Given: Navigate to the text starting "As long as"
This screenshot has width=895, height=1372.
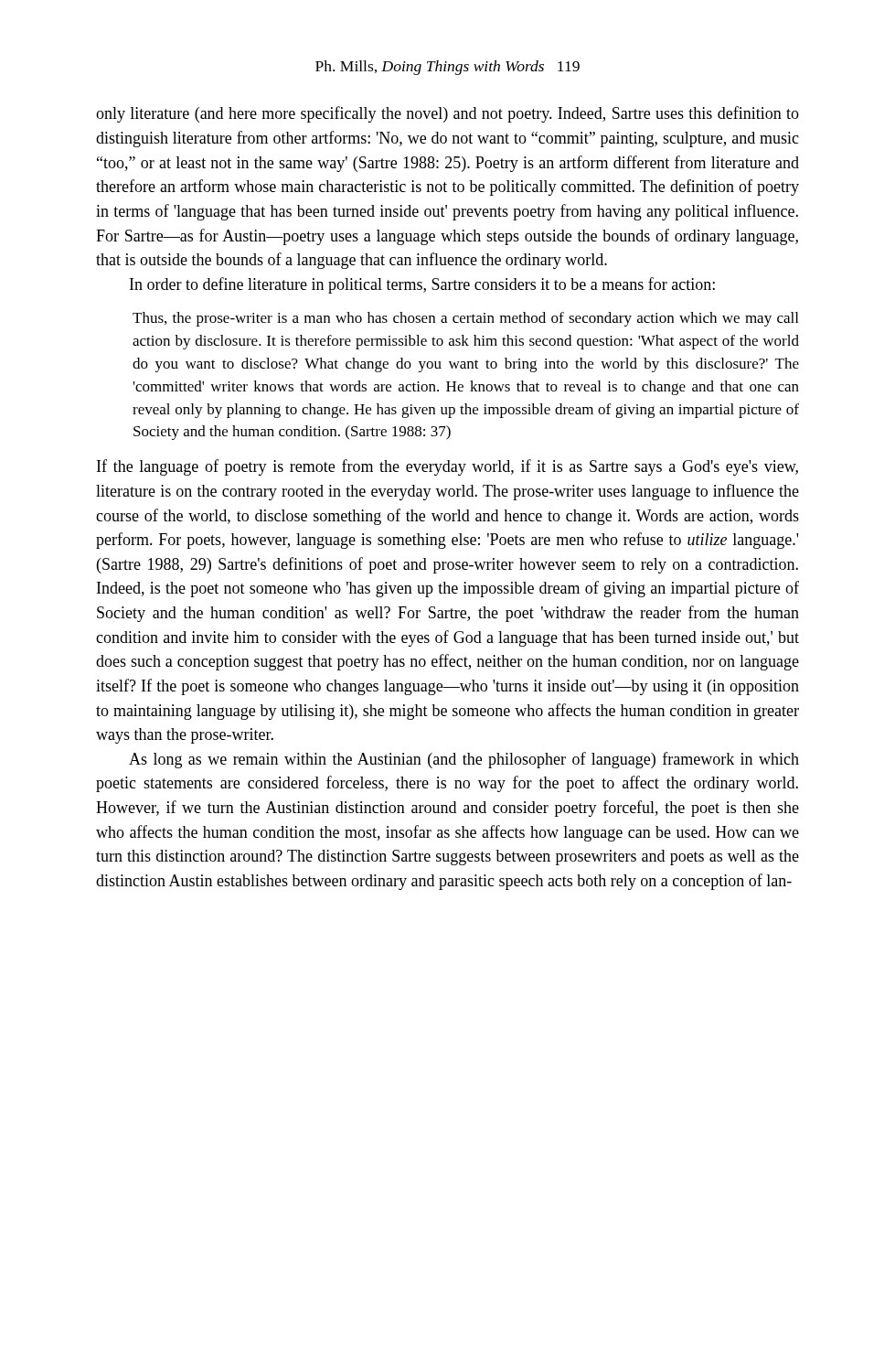Looking at the screenshot, I should [x=448, y=820].
